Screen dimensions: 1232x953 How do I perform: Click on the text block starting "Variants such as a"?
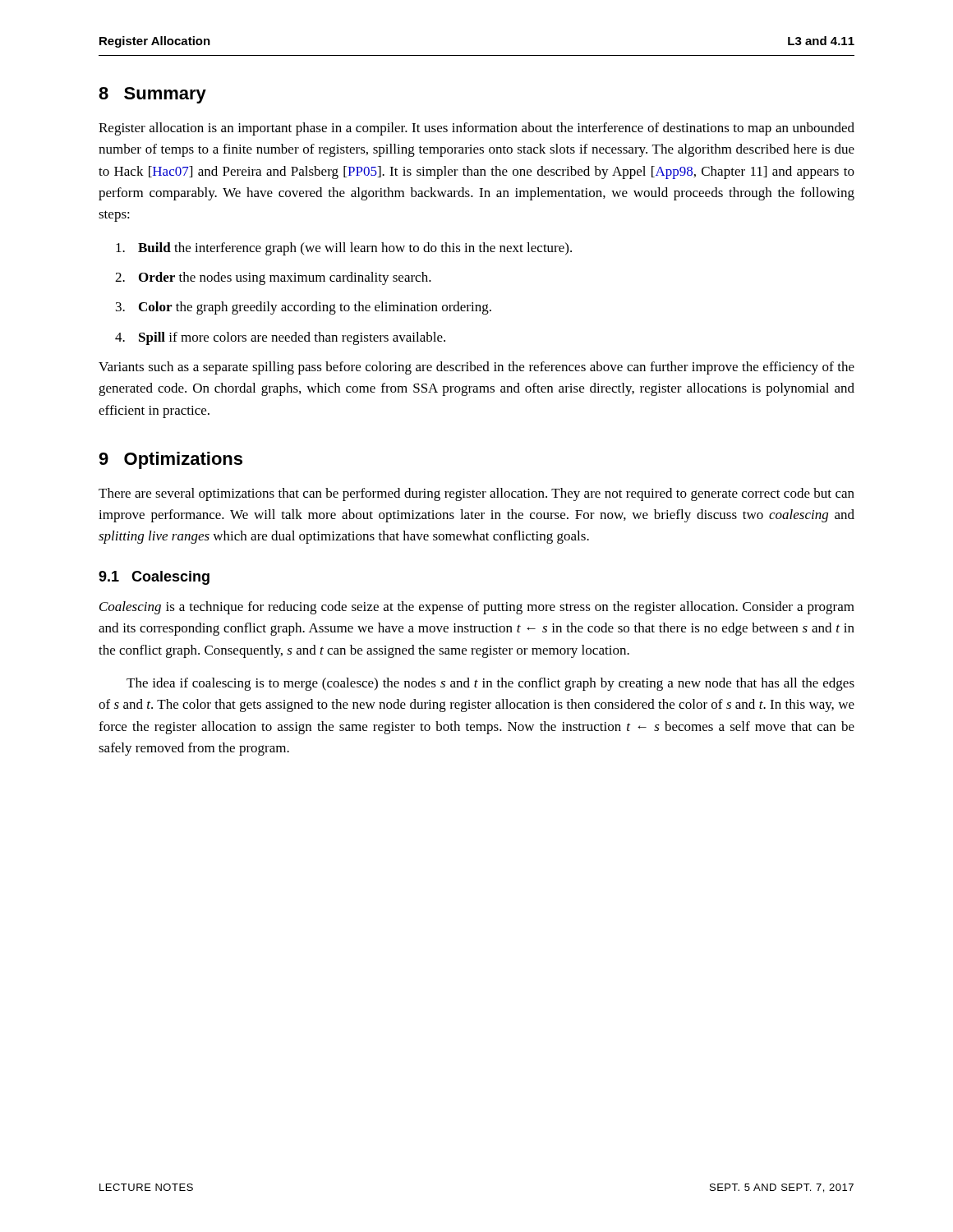[476, 389]
